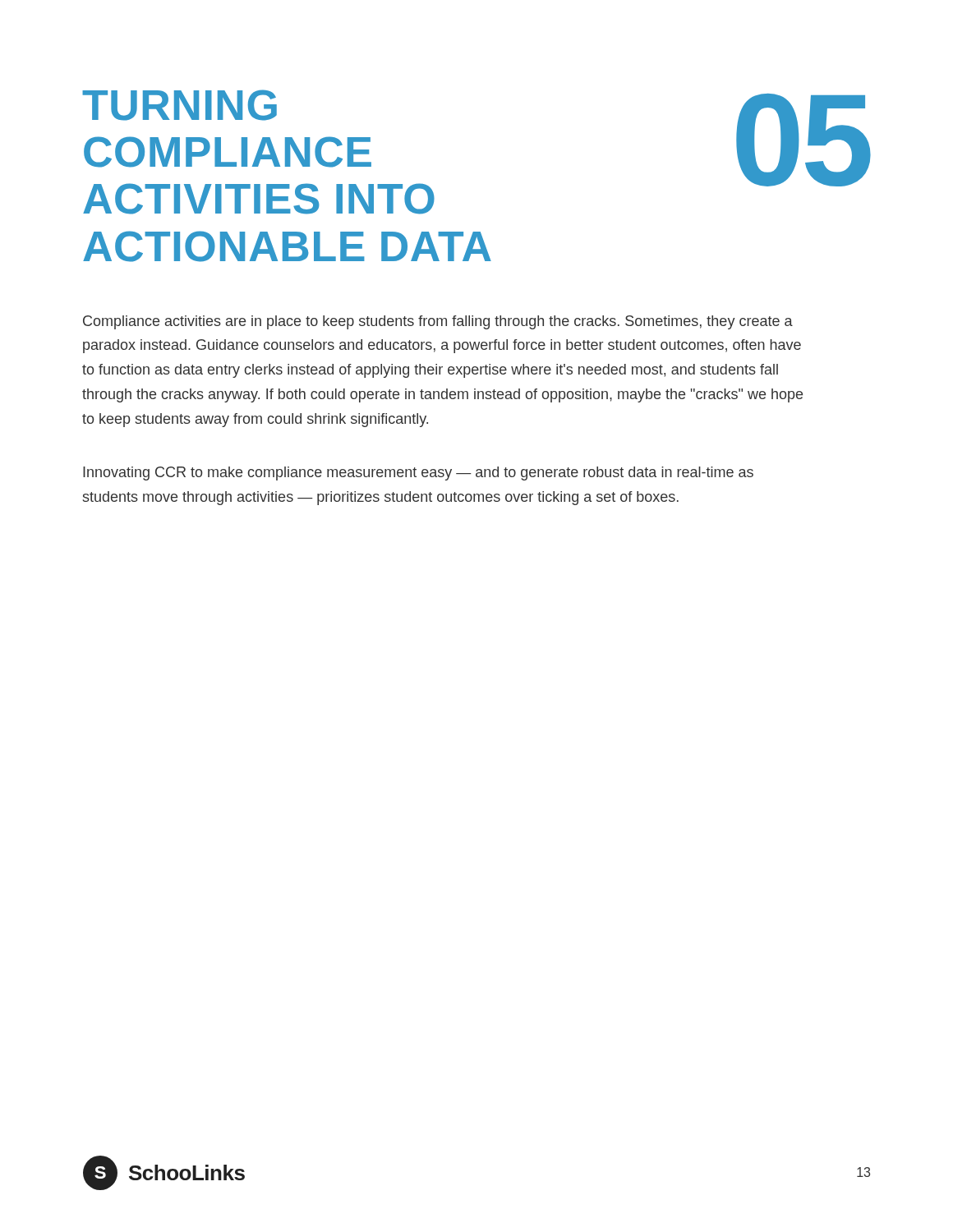Screen dimensions: 1232x953
Task: Select the text block that reads "Compliance activities are"
Action: [x=443, y=370]
